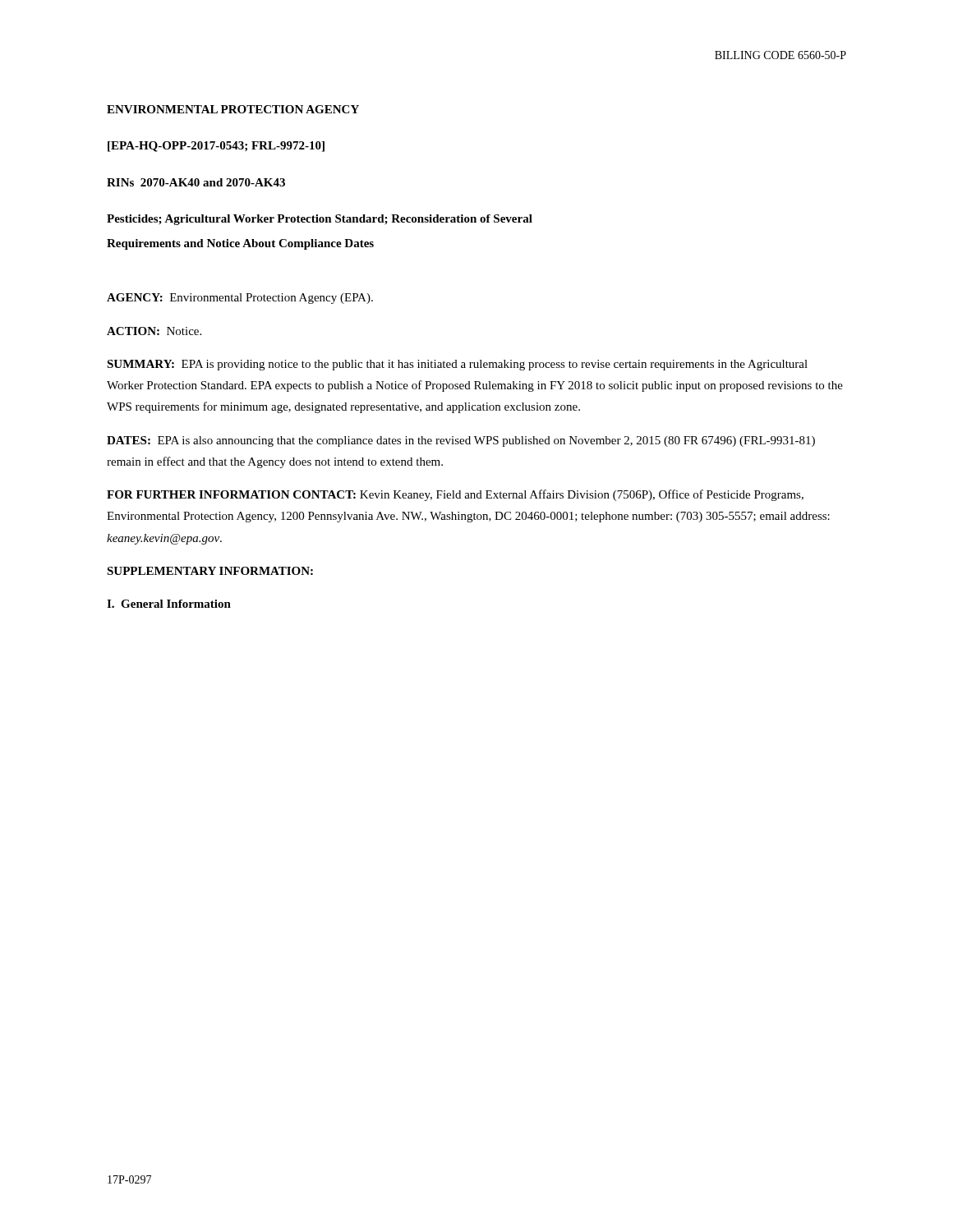Click on the region starting "ENVIRONMENTAL PROTECTION AGENCY"
Viewport: 953px width, 1232px height.
pyautogui.click(x=233, y=109)
